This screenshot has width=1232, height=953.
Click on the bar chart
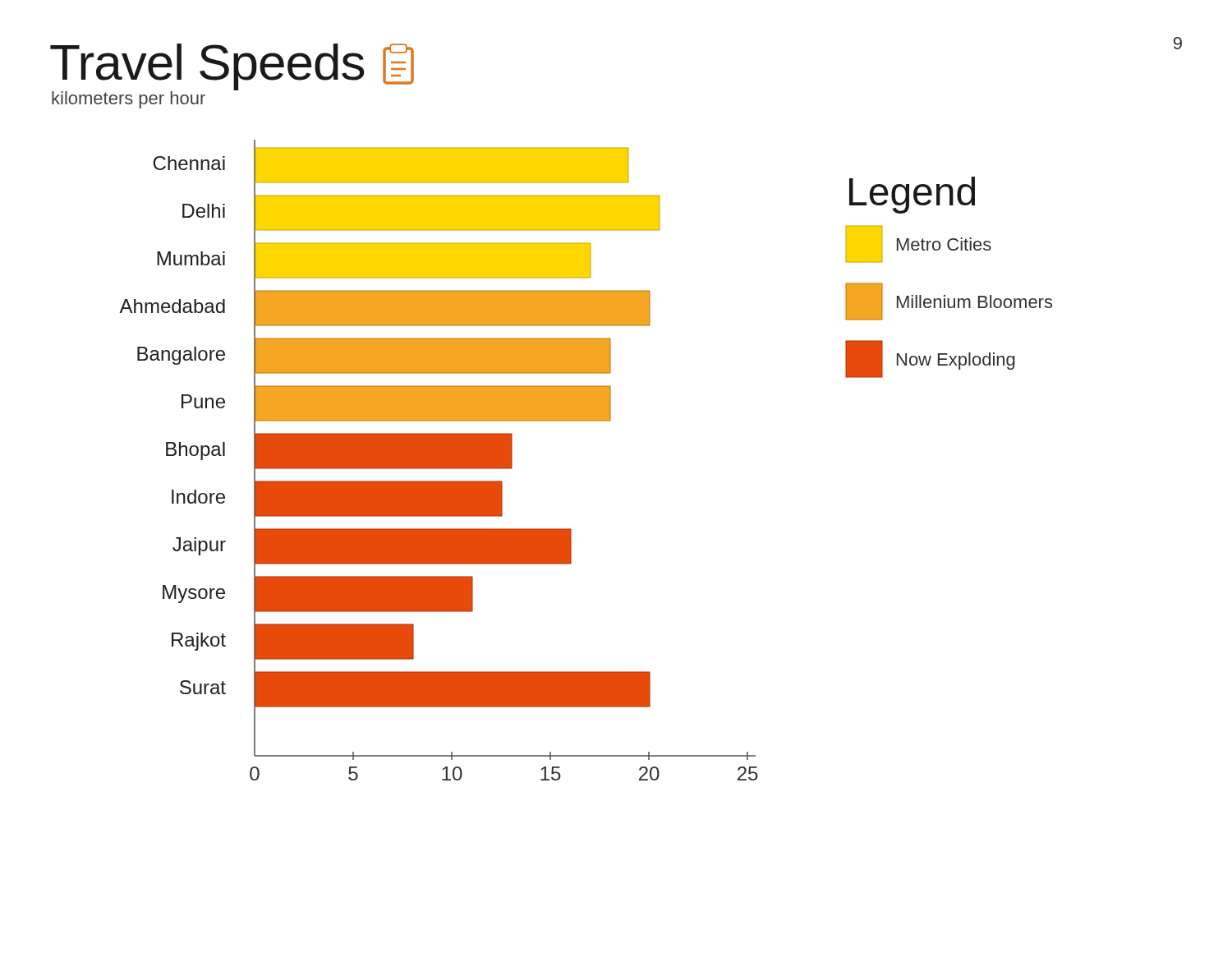point(616,476)
